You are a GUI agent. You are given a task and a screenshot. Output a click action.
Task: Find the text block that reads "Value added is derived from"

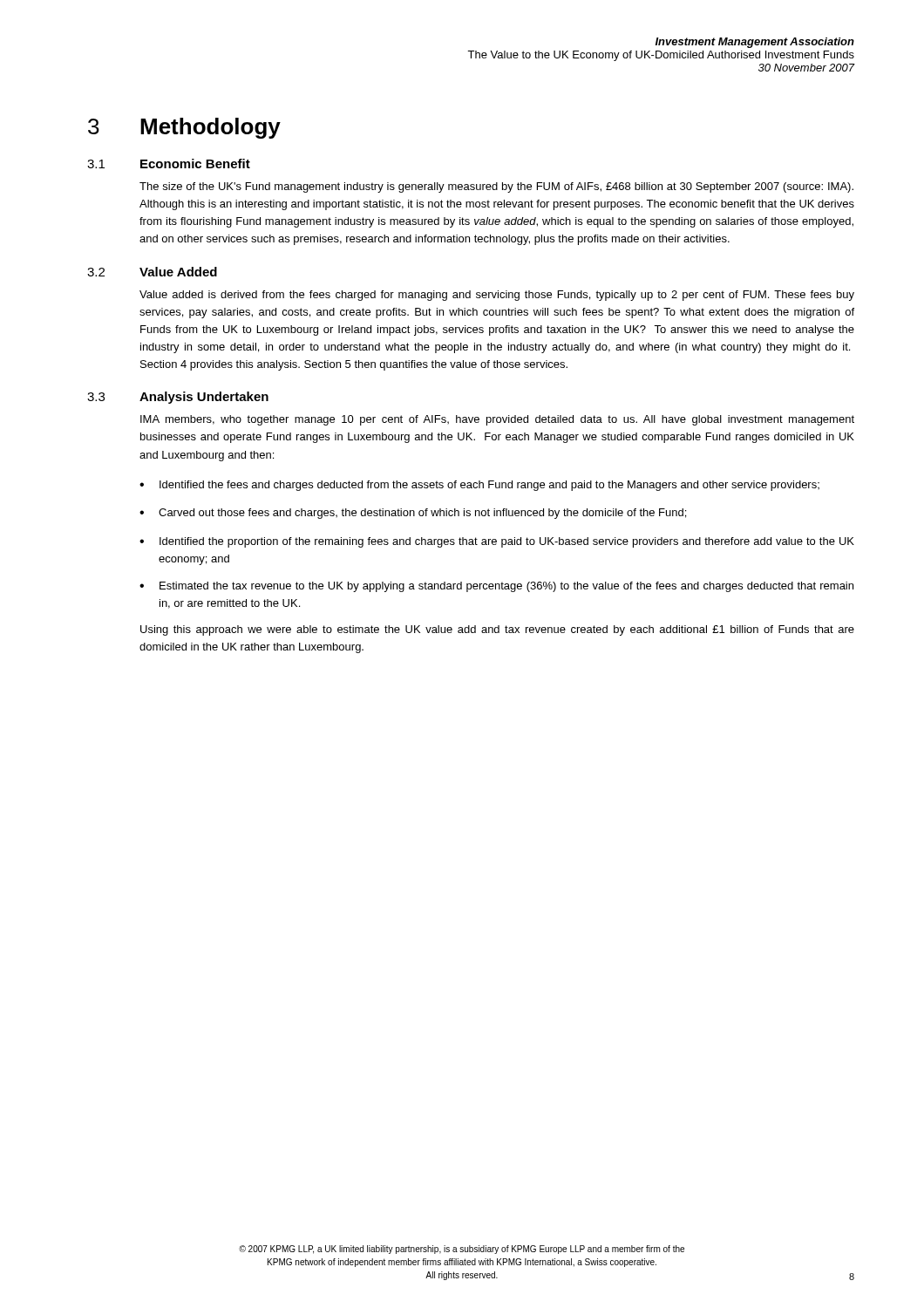pyautogui.click(x=497, y=329)
